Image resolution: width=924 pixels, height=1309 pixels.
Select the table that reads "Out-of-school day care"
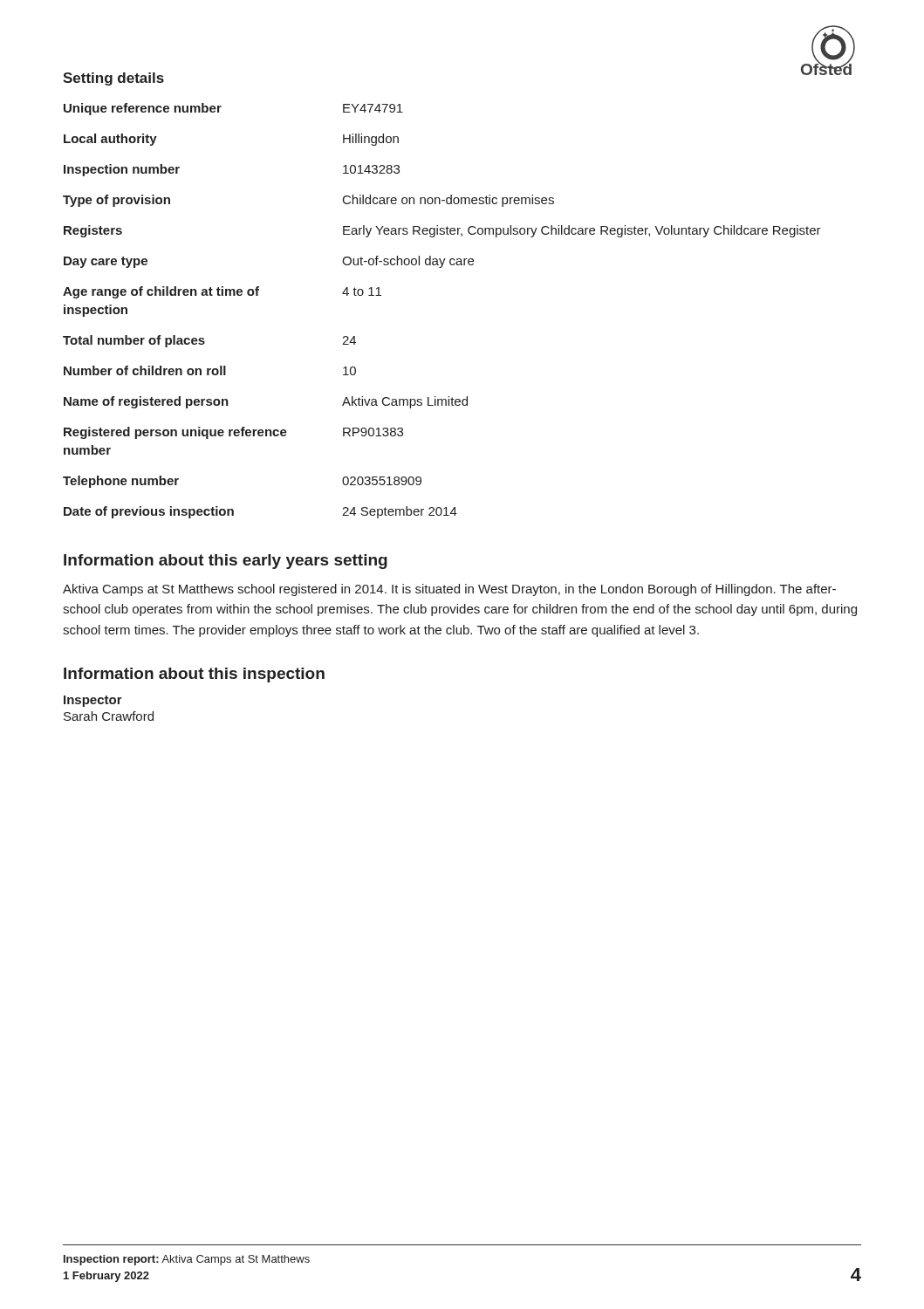(x=462, y=309)
